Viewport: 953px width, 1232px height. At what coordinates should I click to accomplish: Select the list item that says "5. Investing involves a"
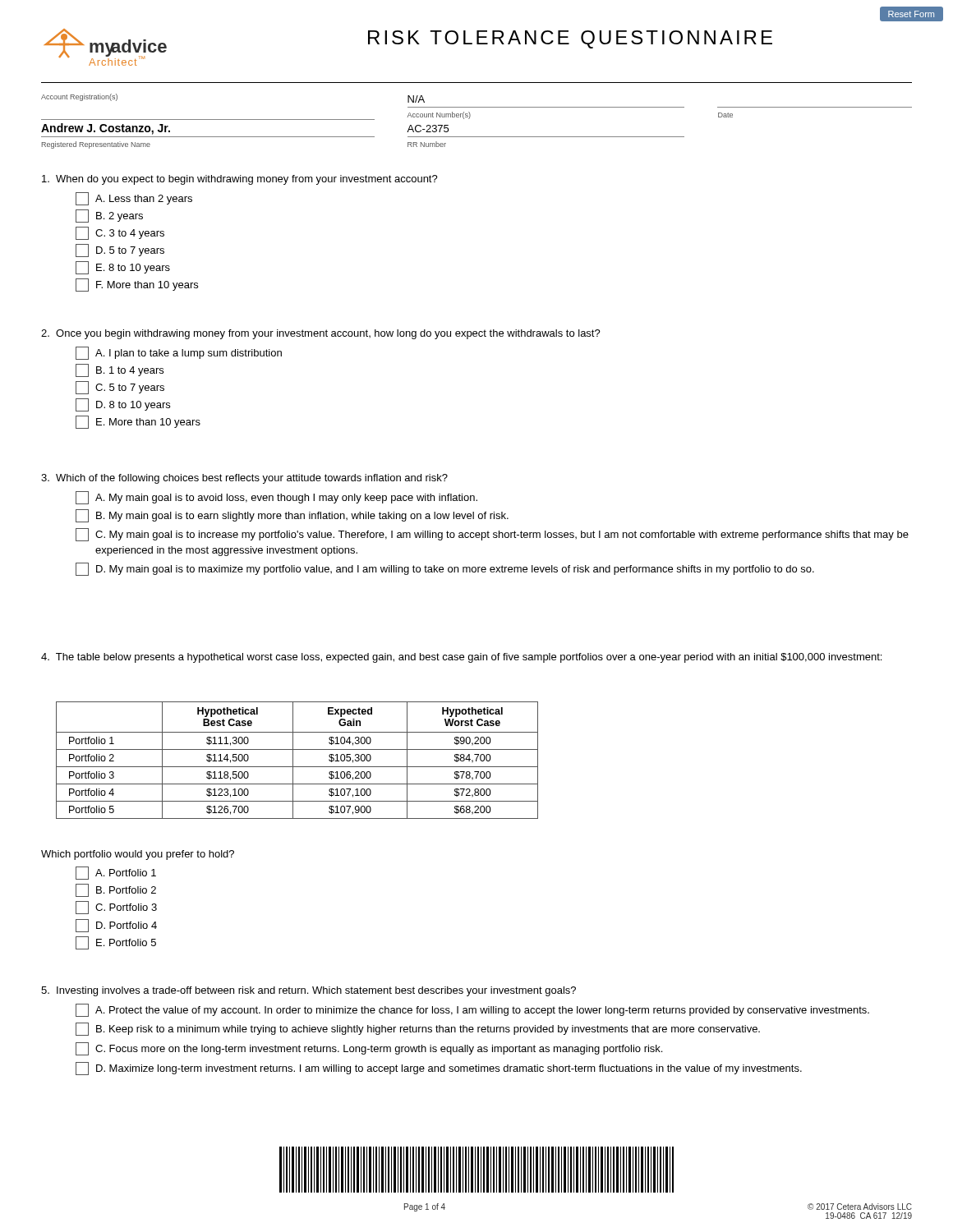click(476, 1029)
